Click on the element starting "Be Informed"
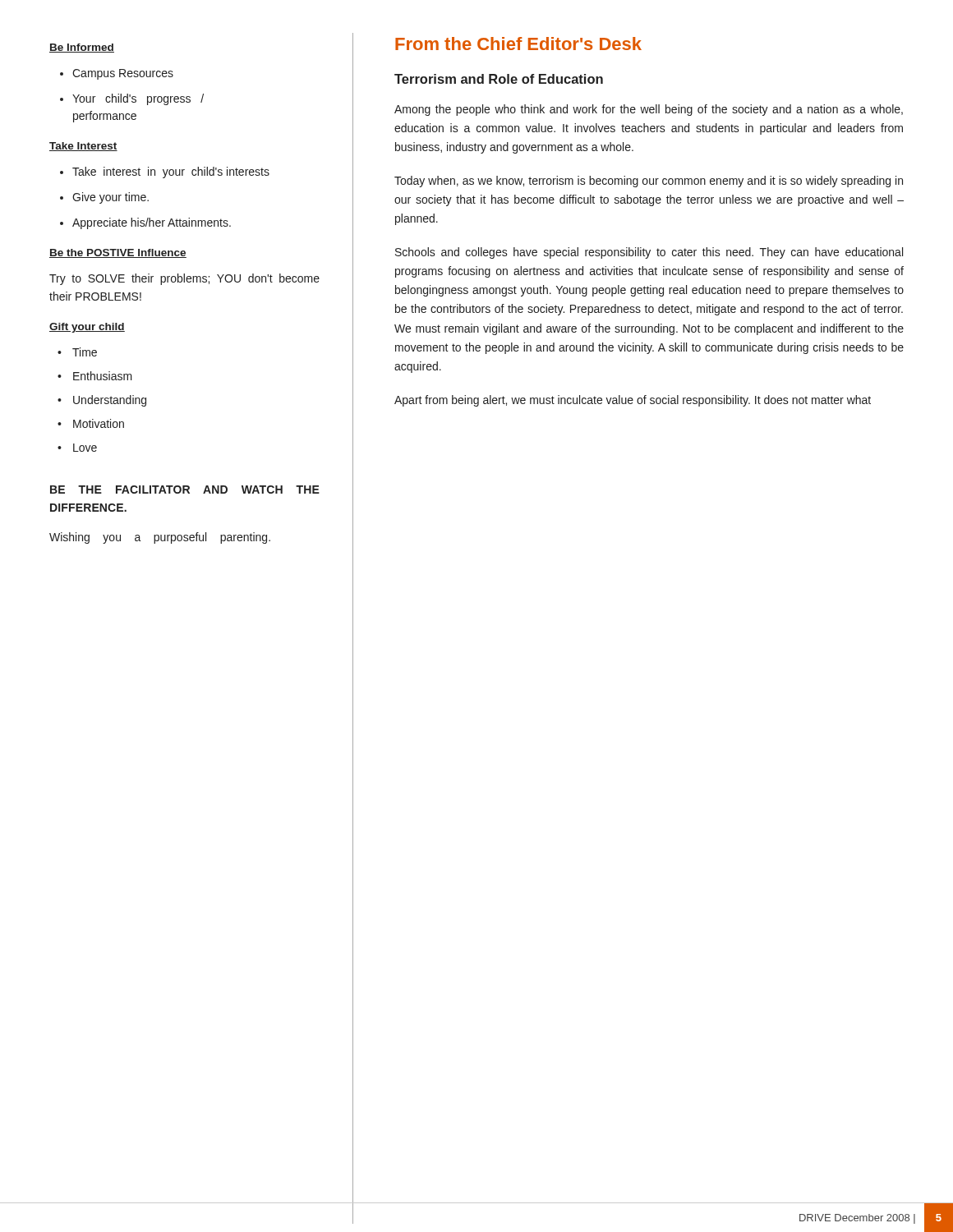 point(82,47)
